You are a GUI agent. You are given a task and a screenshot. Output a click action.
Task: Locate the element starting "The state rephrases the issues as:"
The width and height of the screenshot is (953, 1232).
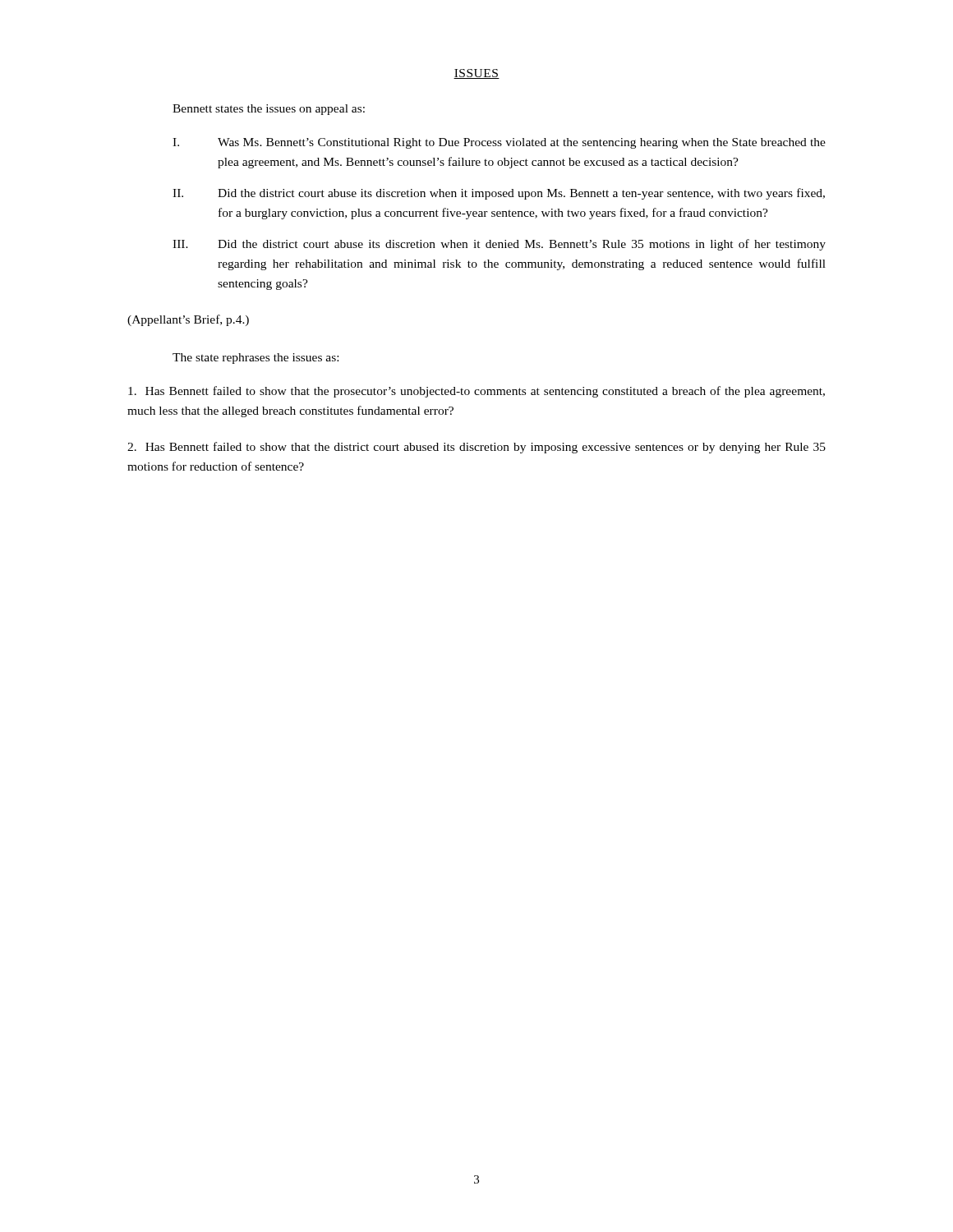pos(256,357)
